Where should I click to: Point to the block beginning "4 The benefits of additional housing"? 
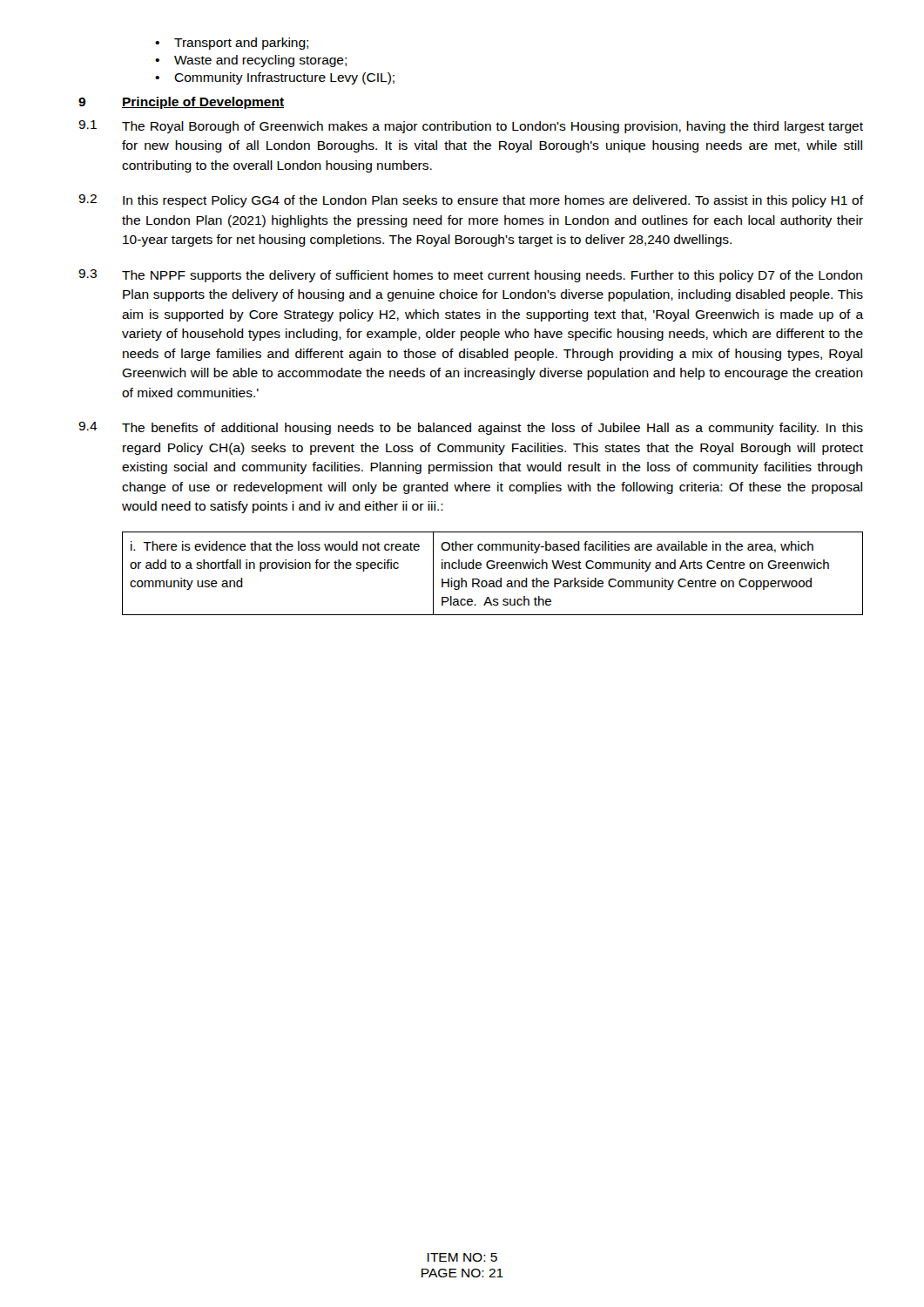(x=471, y=467)
